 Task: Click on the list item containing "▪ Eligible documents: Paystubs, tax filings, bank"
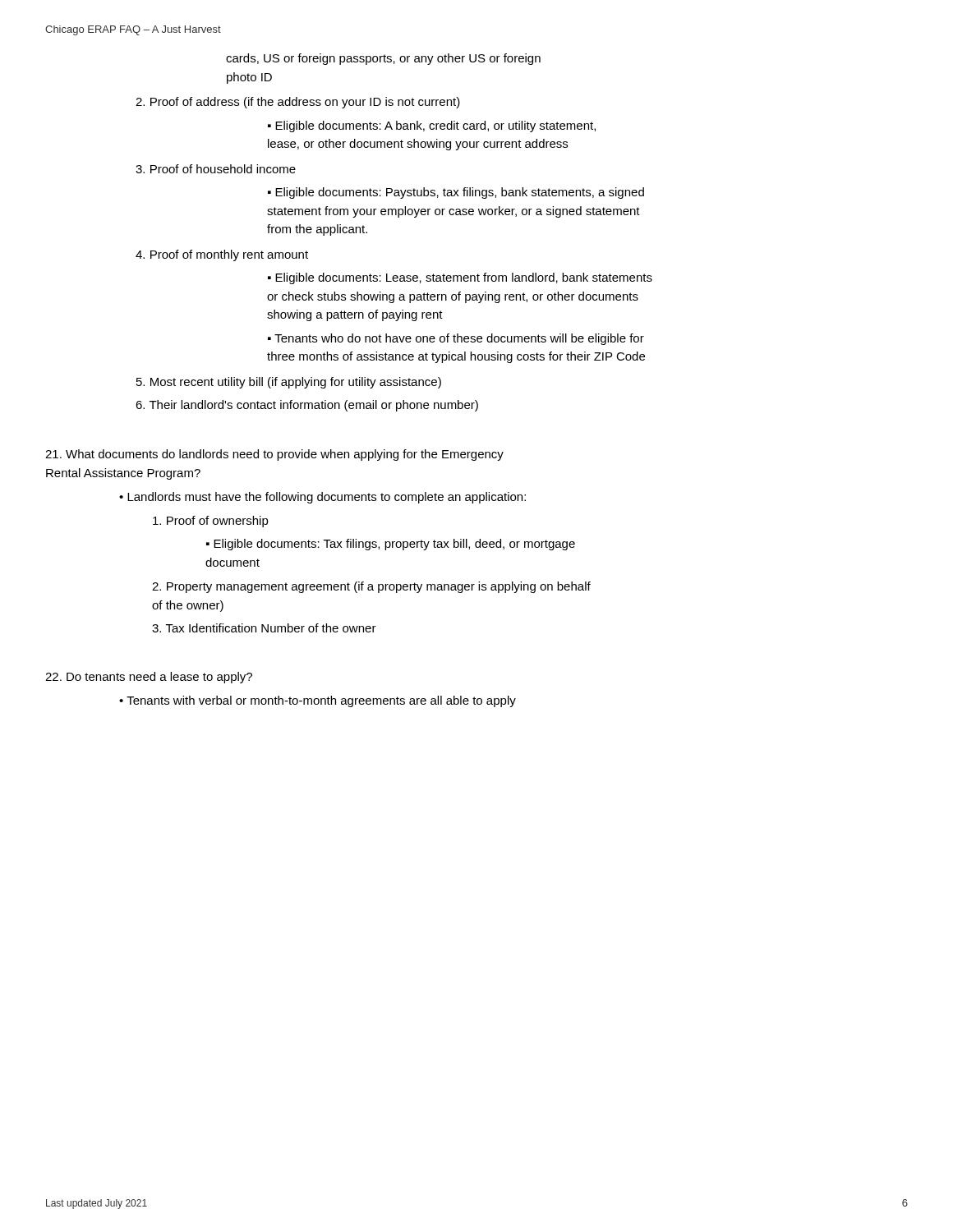[456, 210]
